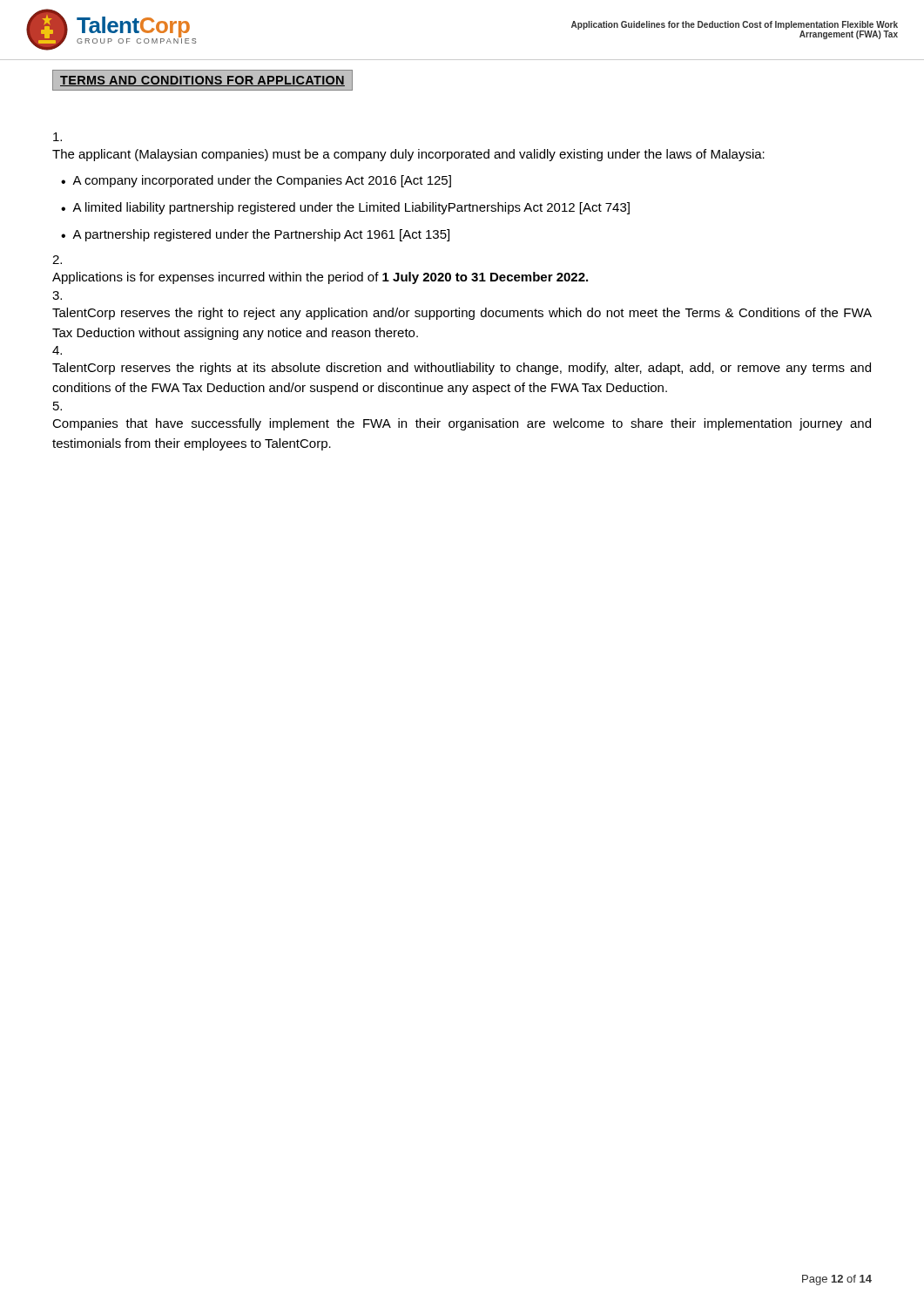Image resolution: width=924 pixels, height=1307 pixels.
Task: Select the section header that reads "TERMS AND CONDITIONS FOR APPLICATION"
Action: click(202, 80)
